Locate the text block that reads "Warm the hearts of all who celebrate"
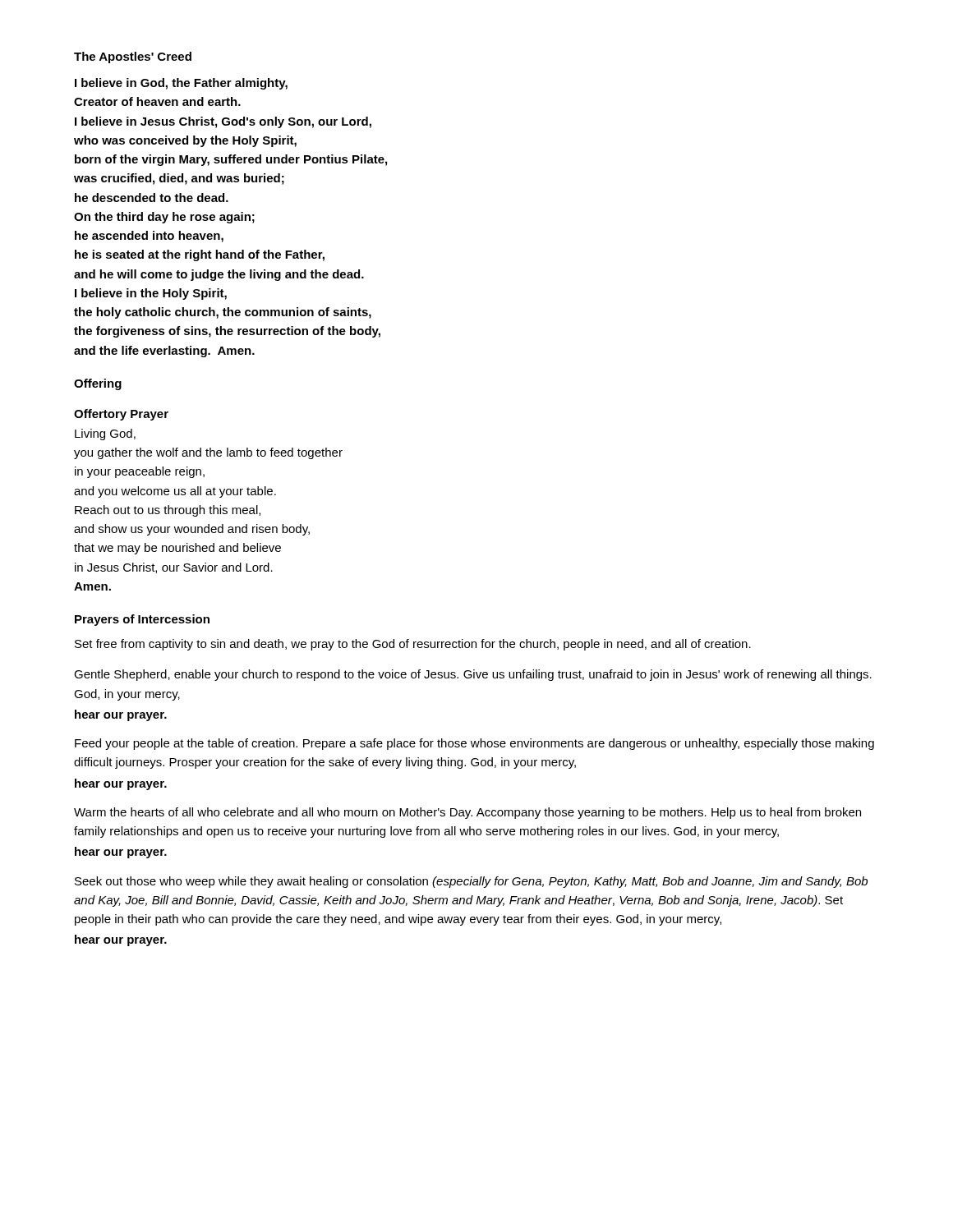The height and width of the screenshot is (1232, 953). pos(468,821)
